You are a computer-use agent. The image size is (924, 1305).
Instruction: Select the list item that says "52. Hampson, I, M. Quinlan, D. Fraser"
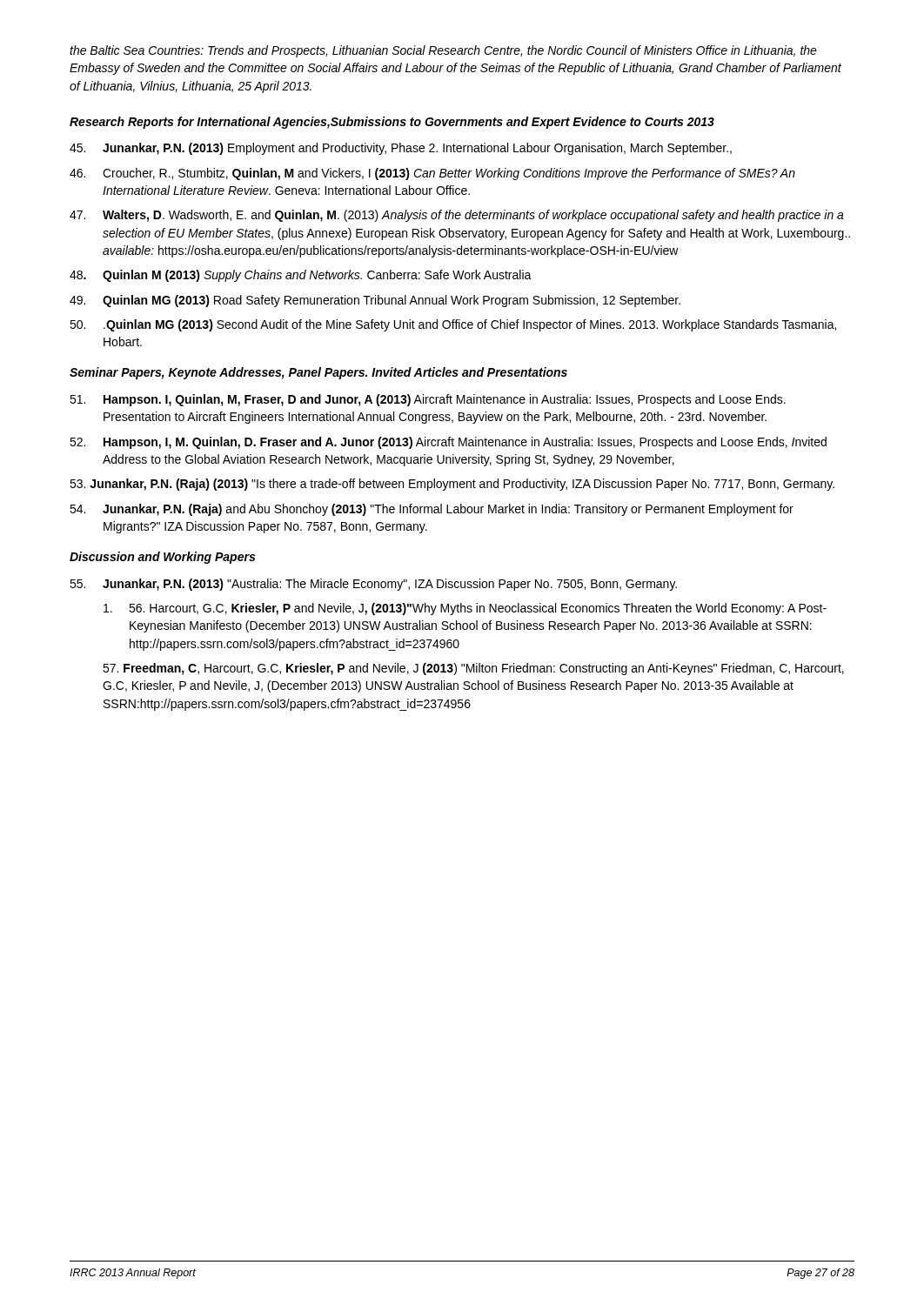(462, 451)
